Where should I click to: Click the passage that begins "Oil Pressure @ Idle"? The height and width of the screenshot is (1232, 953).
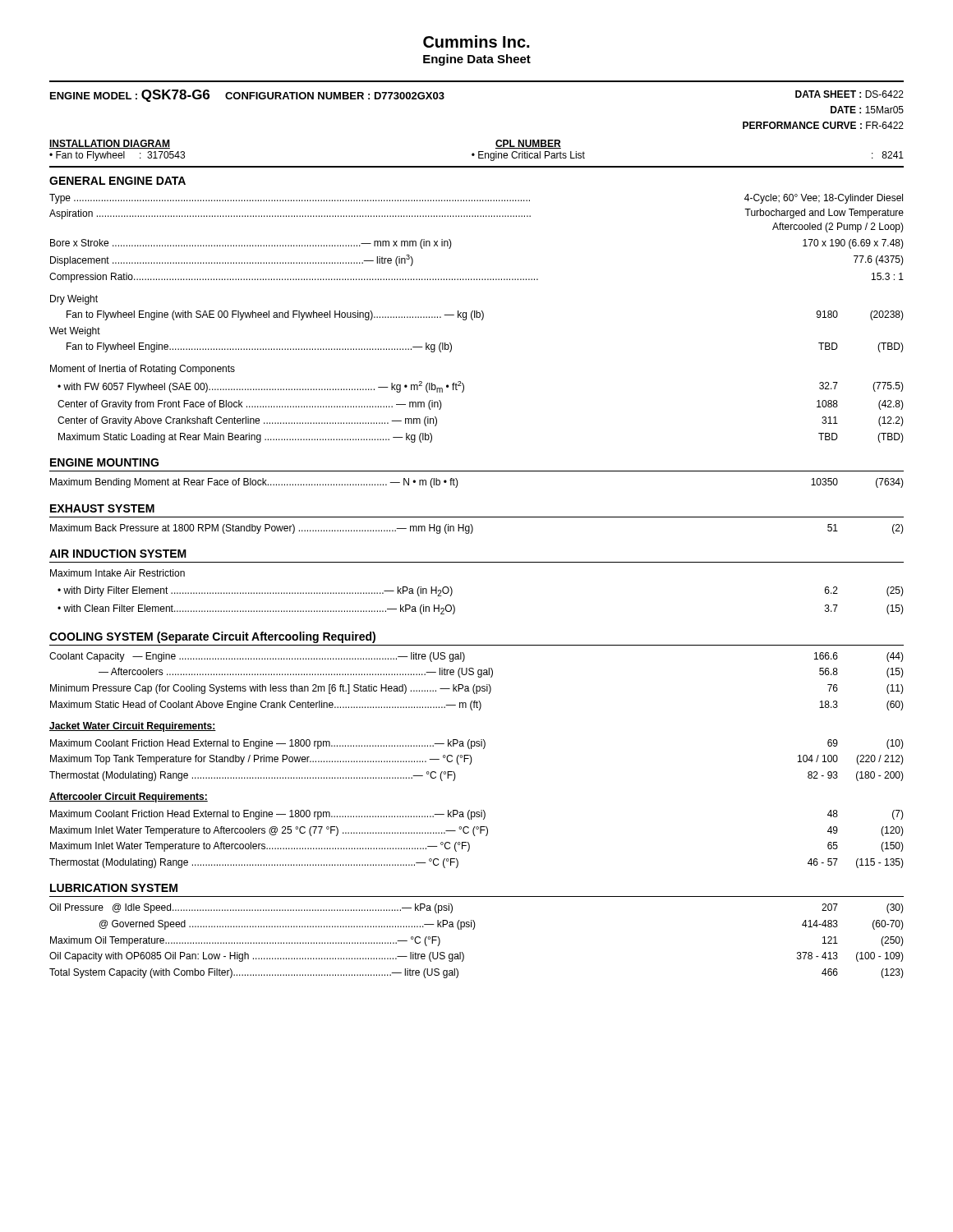(476, 908)
